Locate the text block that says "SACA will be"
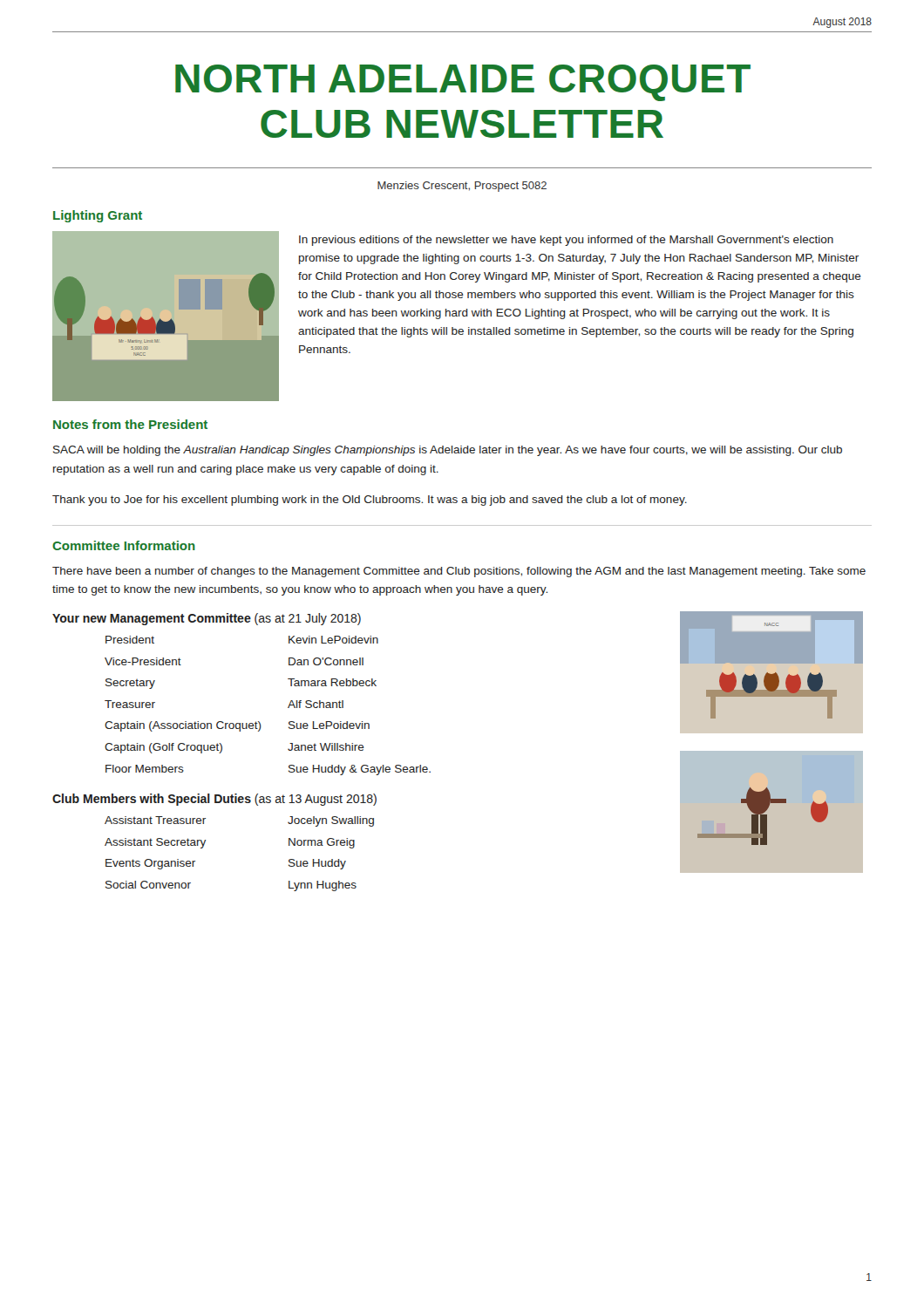924x1308 pixels. (447, 459)
